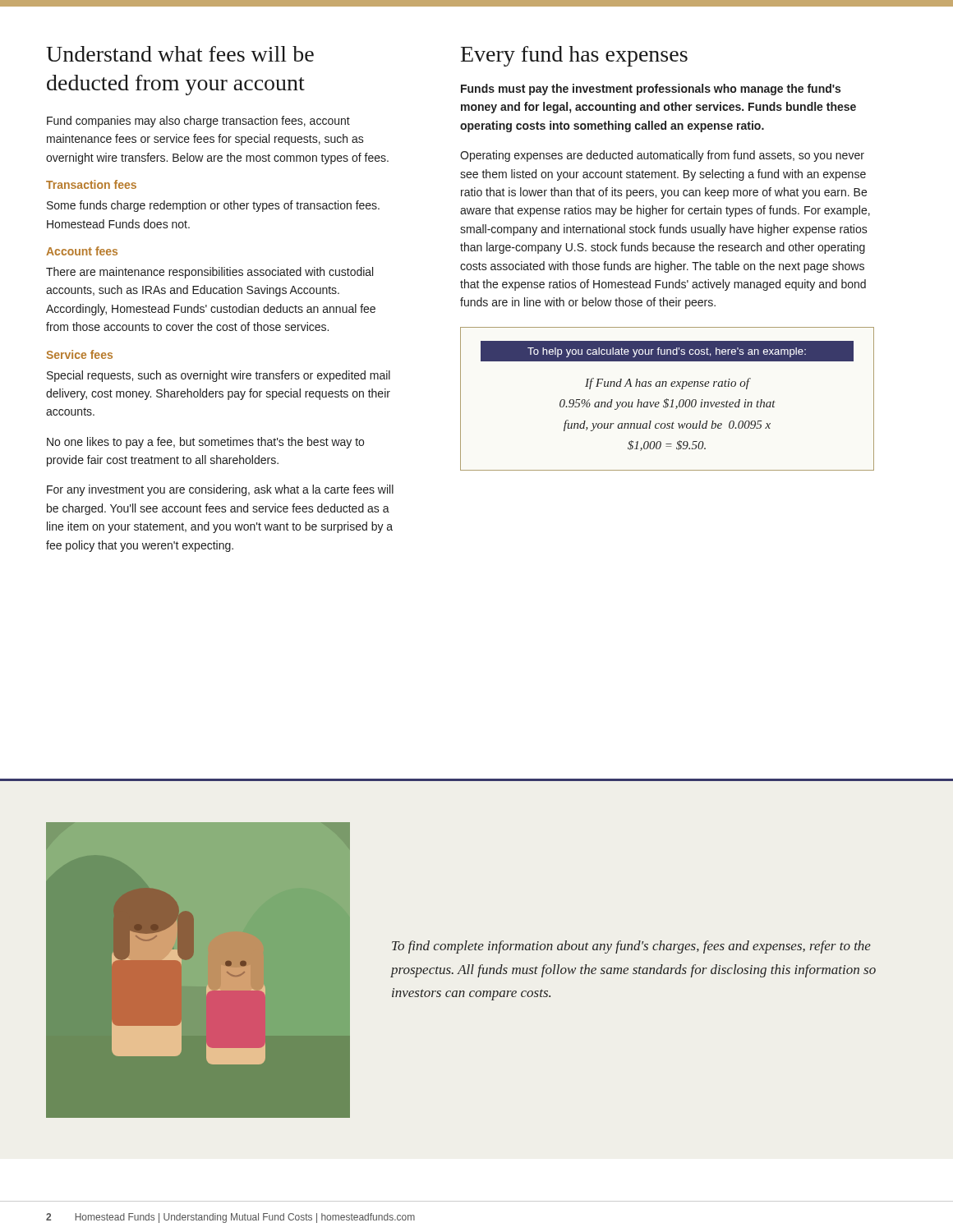
Task: Click on the text block with the text "No one likes"
Action: (x=223, y=451)
